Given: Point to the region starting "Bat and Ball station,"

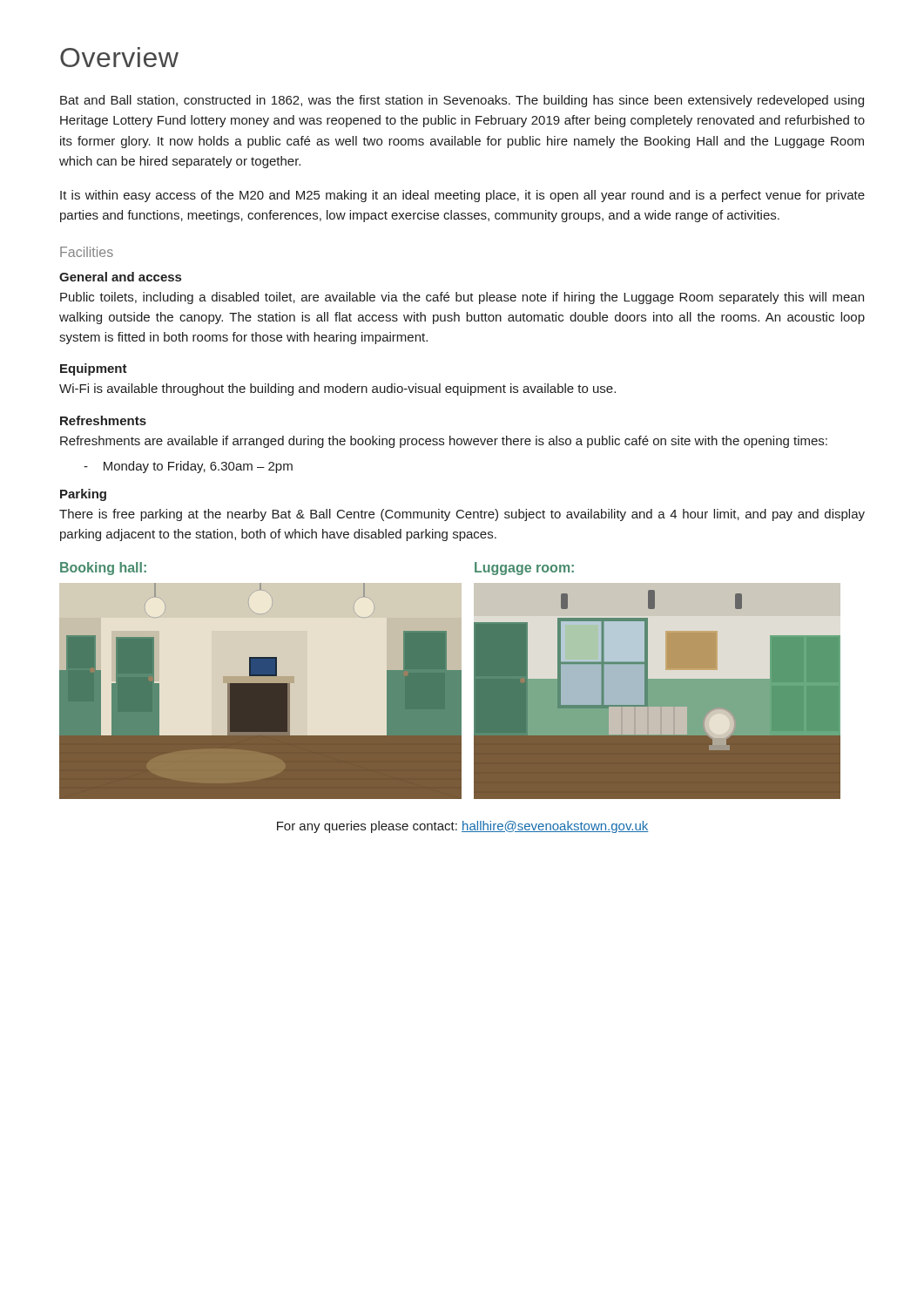Looking at the screenshot, I should [x=462, y=130].
